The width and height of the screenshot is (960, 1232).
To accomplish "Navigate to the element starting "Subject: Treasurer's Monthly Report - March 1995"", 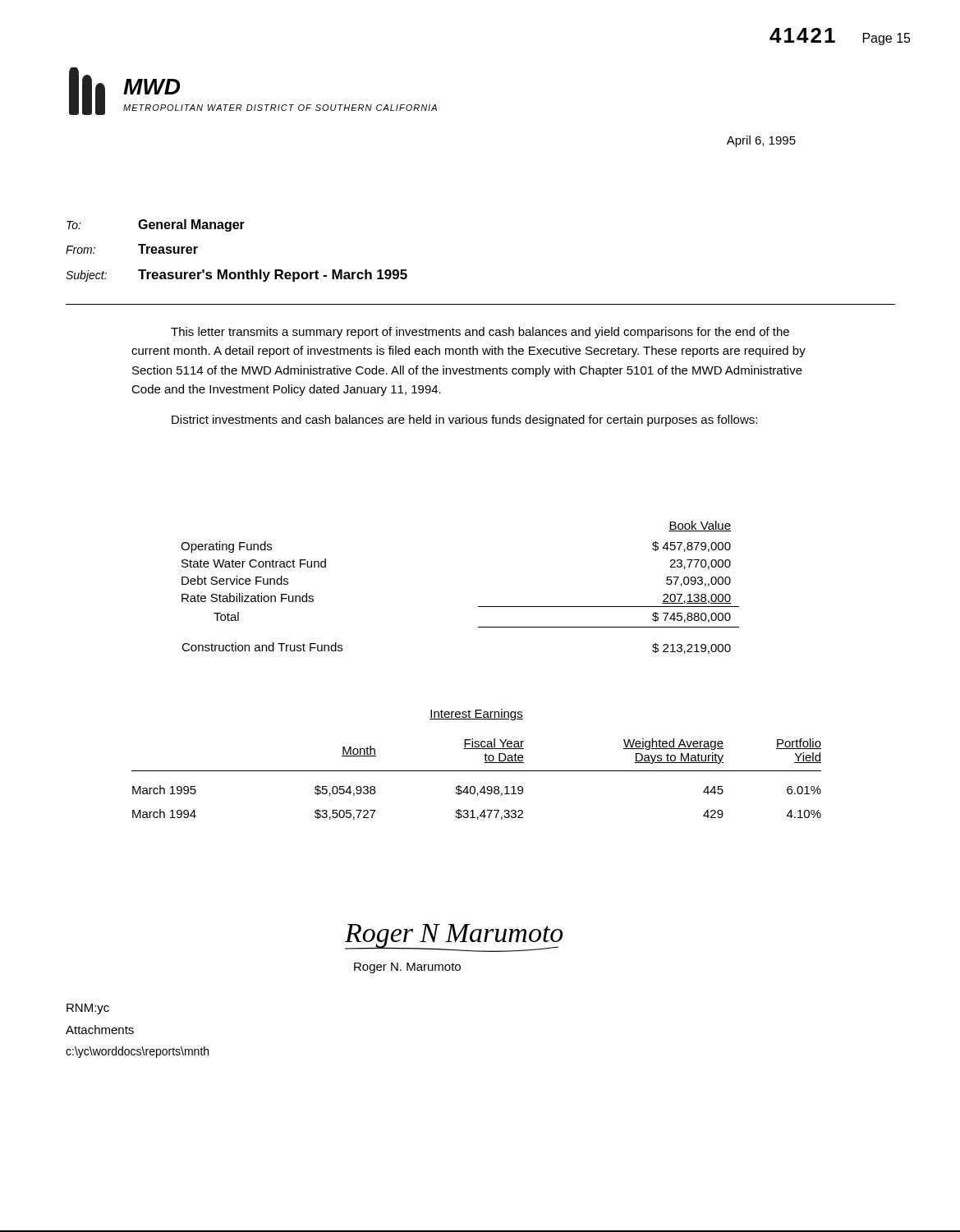I will pyautogui.click(x=237, y=275).
